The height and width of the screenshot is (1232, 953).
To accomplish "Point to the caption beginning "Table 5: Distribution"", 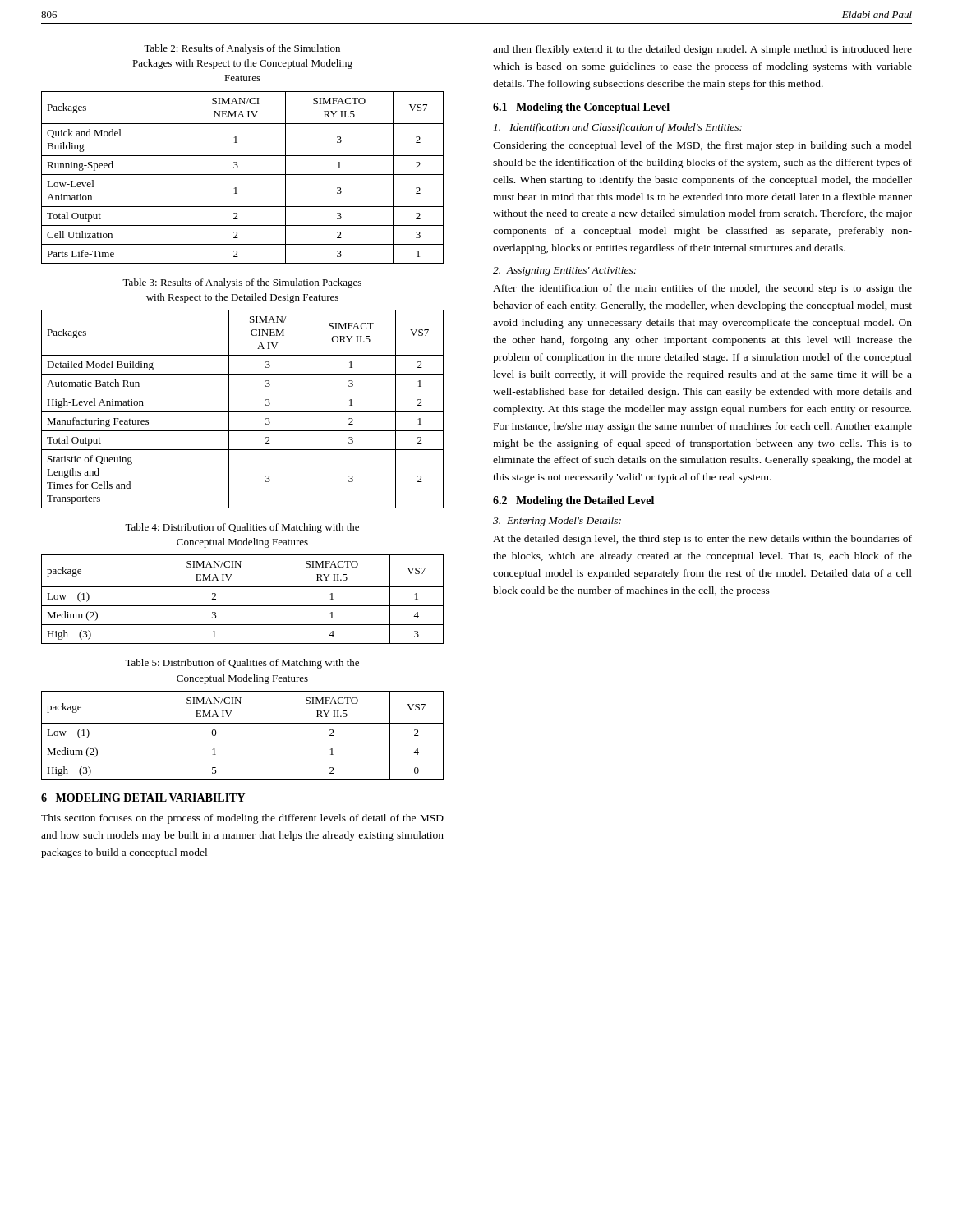I will 242,670.
